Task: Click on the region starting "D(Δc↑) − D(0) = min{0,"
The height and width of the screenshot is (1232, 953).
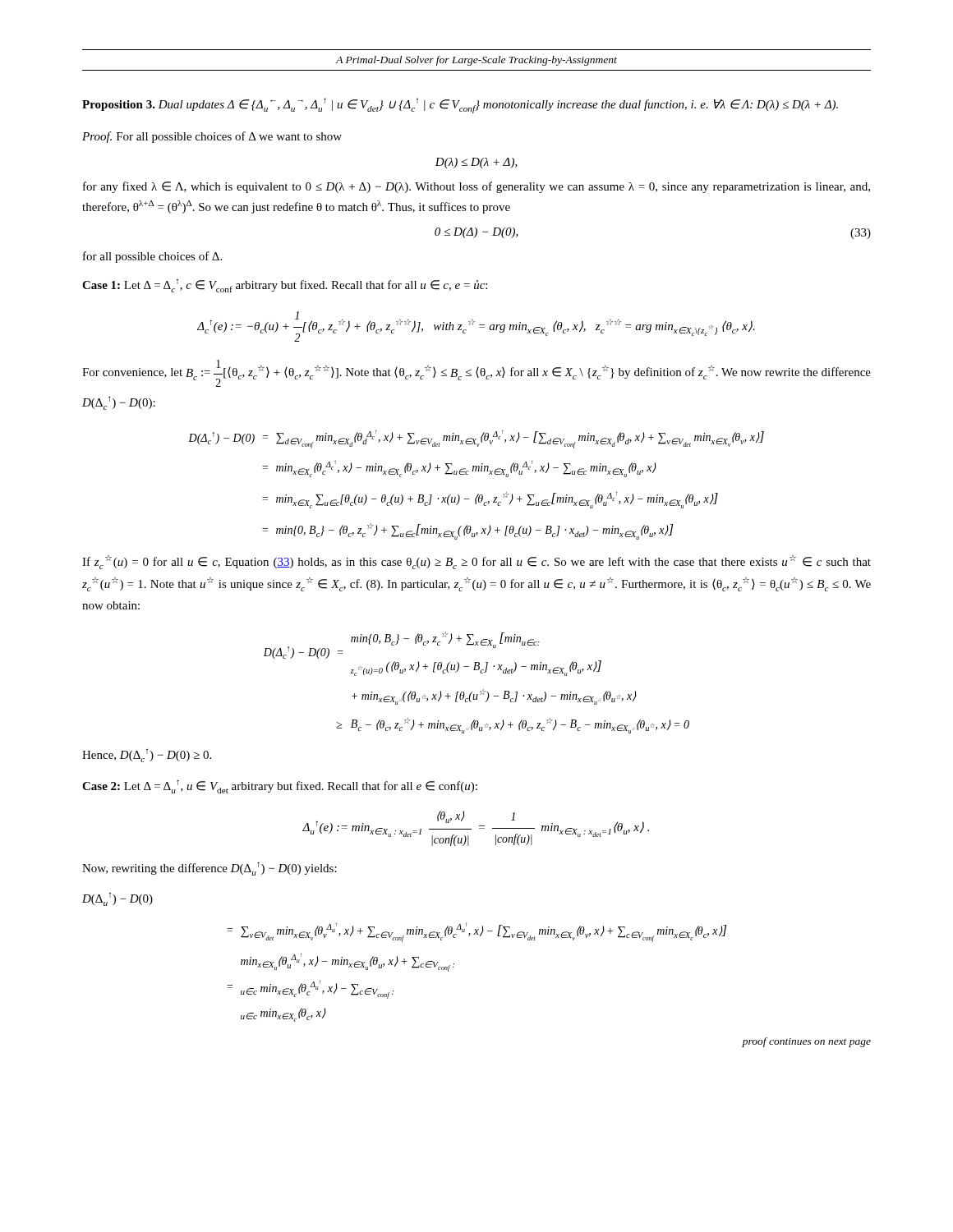Action: point(476,681)
